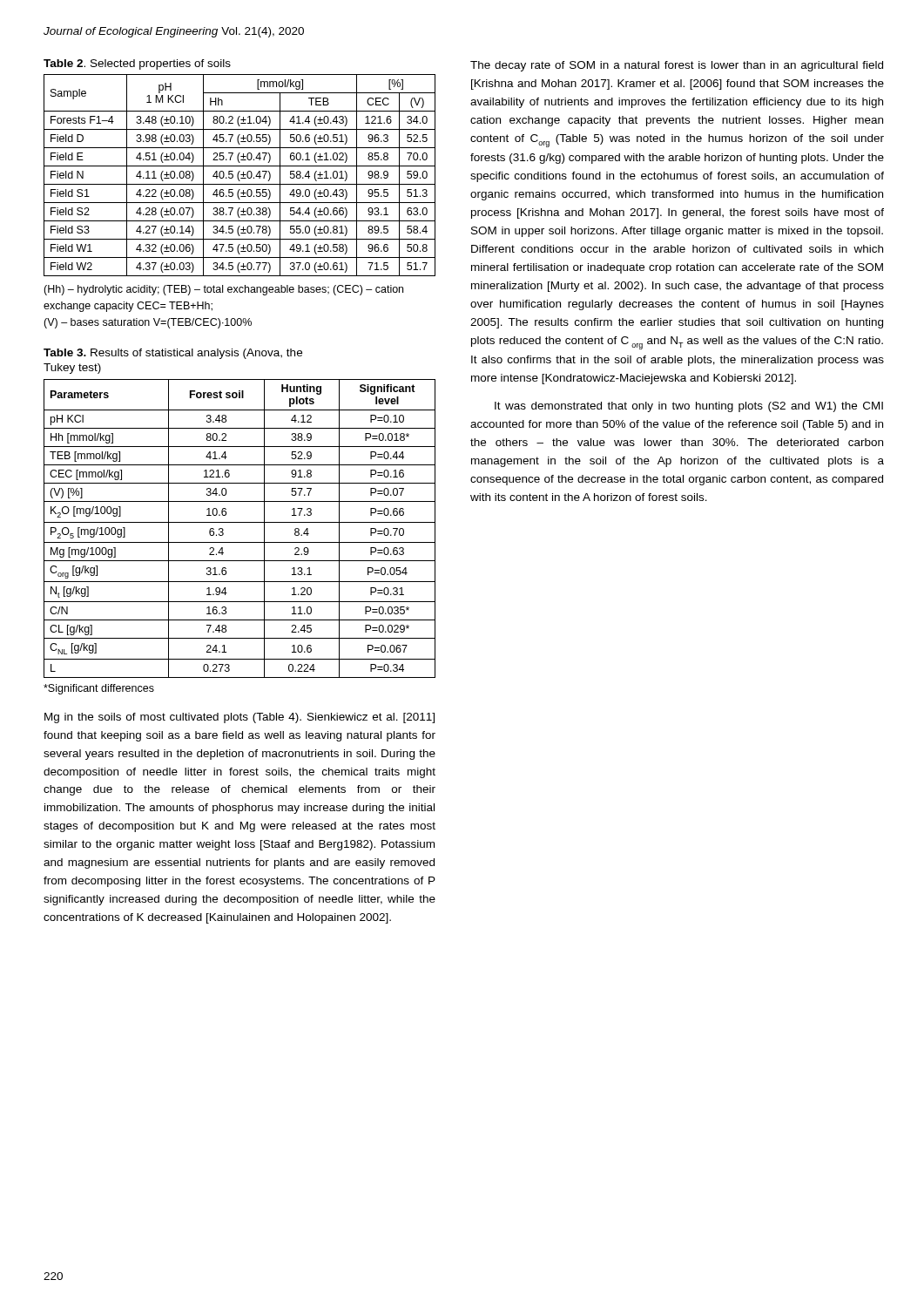Point to the text starting "It was demonstrated that"
Viewport: 924px width, 1307px height.
point(677,451)
